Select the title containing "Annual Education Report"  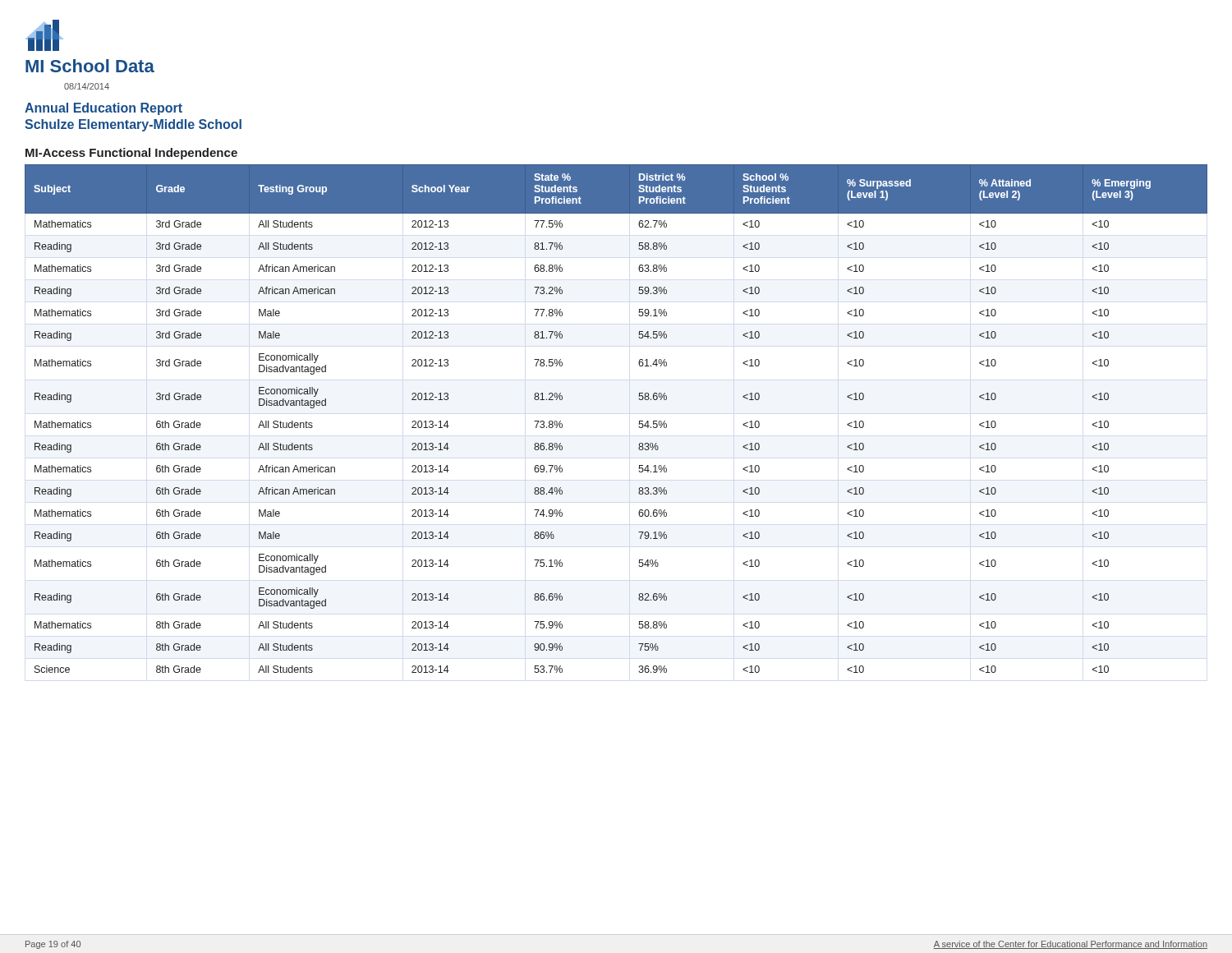point(103,108)
